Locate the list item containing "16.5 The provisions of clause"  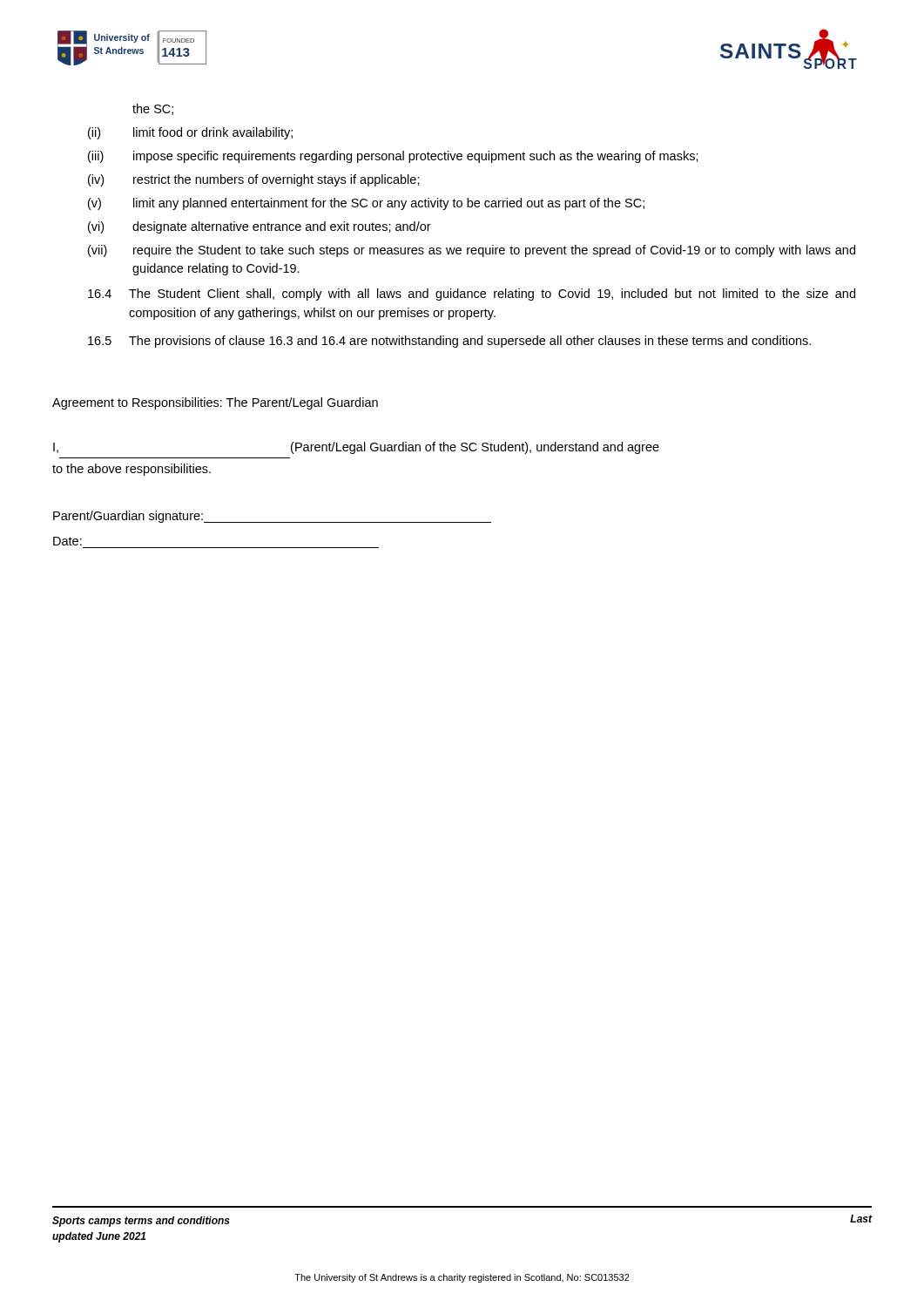472,341
